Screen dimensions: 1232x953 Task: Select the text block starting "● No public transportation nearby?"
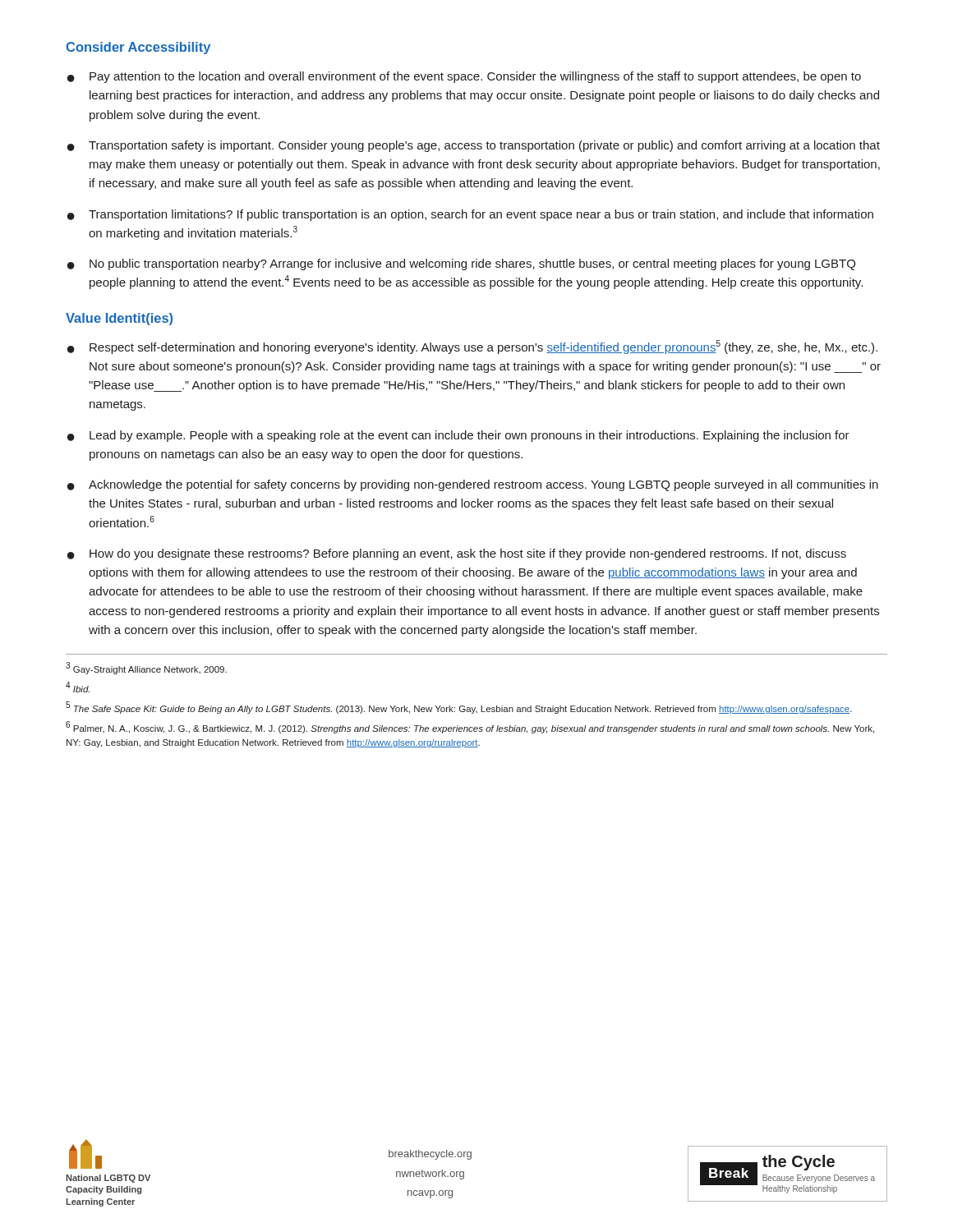pyautogui.click(x=476, y=273)
